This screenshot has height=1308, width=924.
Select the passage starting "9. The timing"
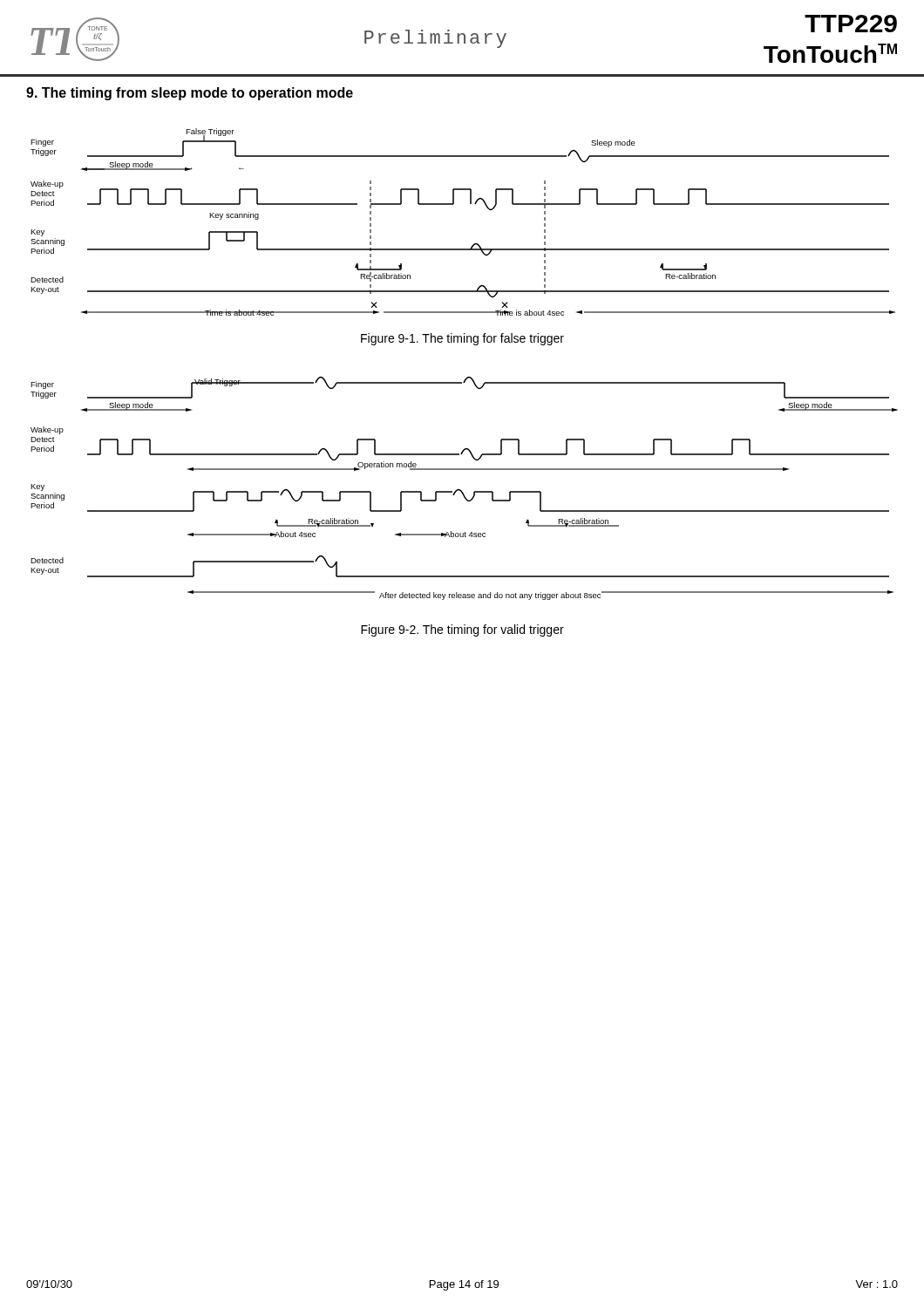tap(190, 93)
